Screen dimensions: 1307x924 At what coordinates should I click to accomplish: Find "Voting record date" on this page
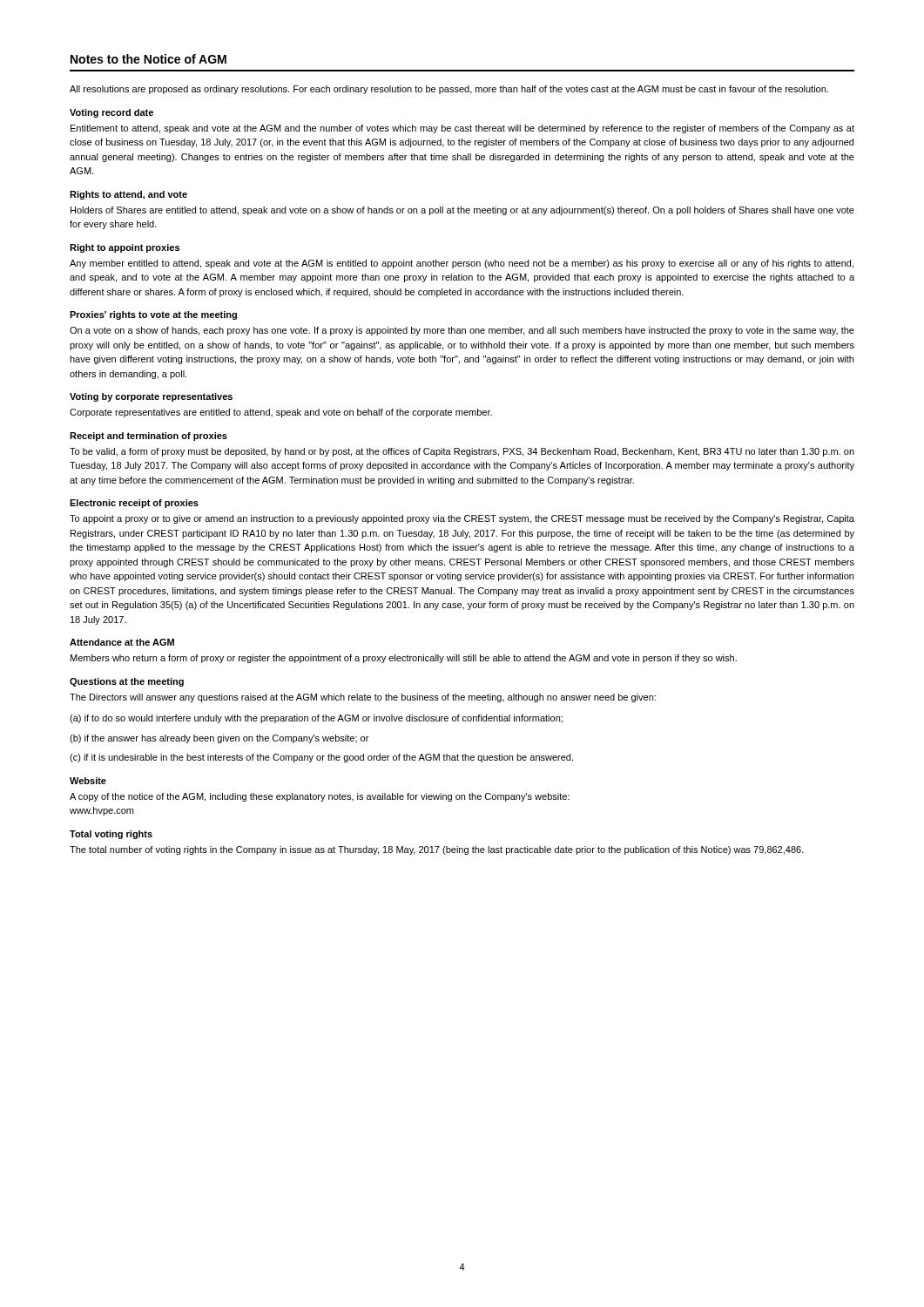(112, 112)
